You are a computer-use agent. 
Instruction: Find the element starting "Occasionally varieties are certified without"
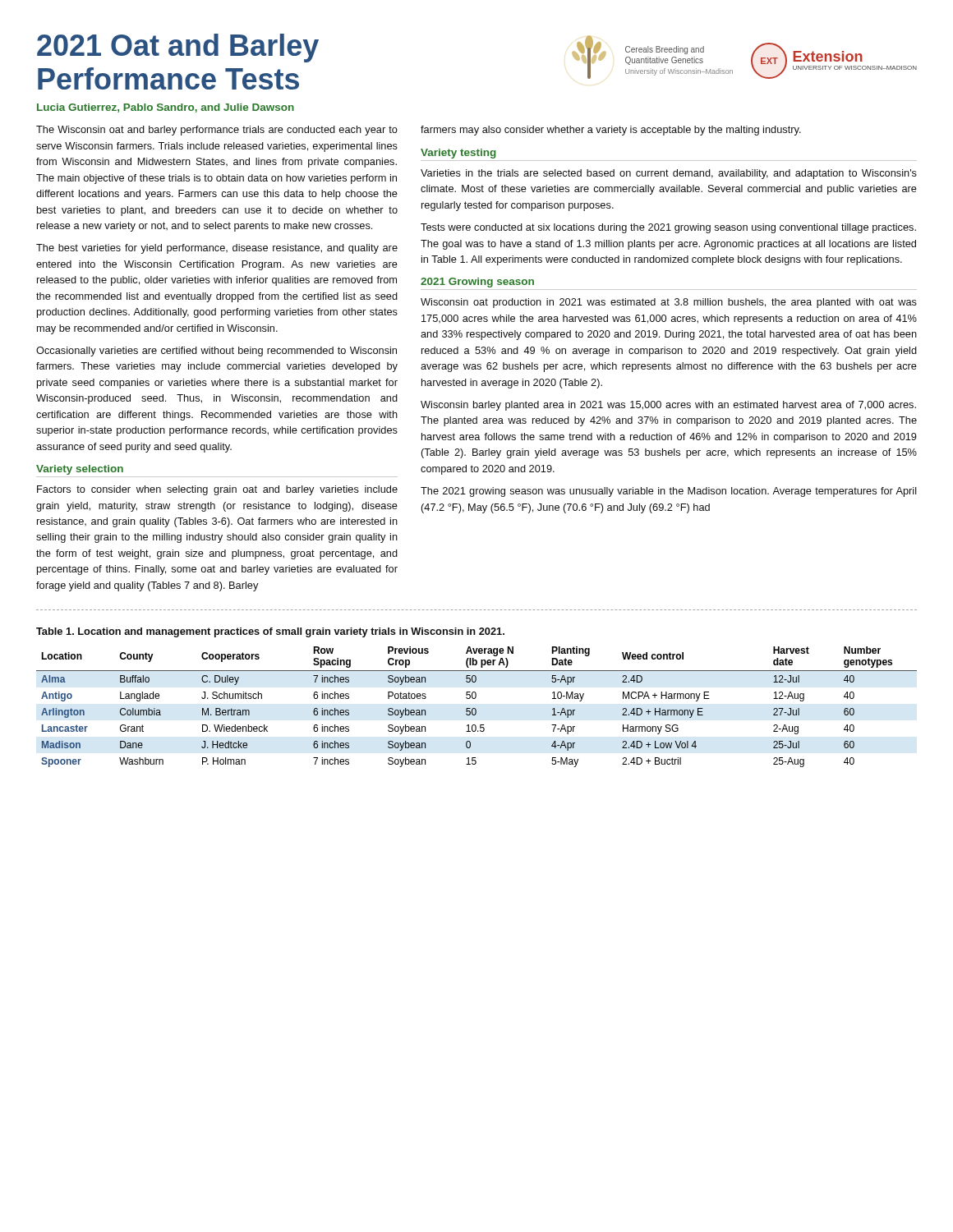(217, 398)
